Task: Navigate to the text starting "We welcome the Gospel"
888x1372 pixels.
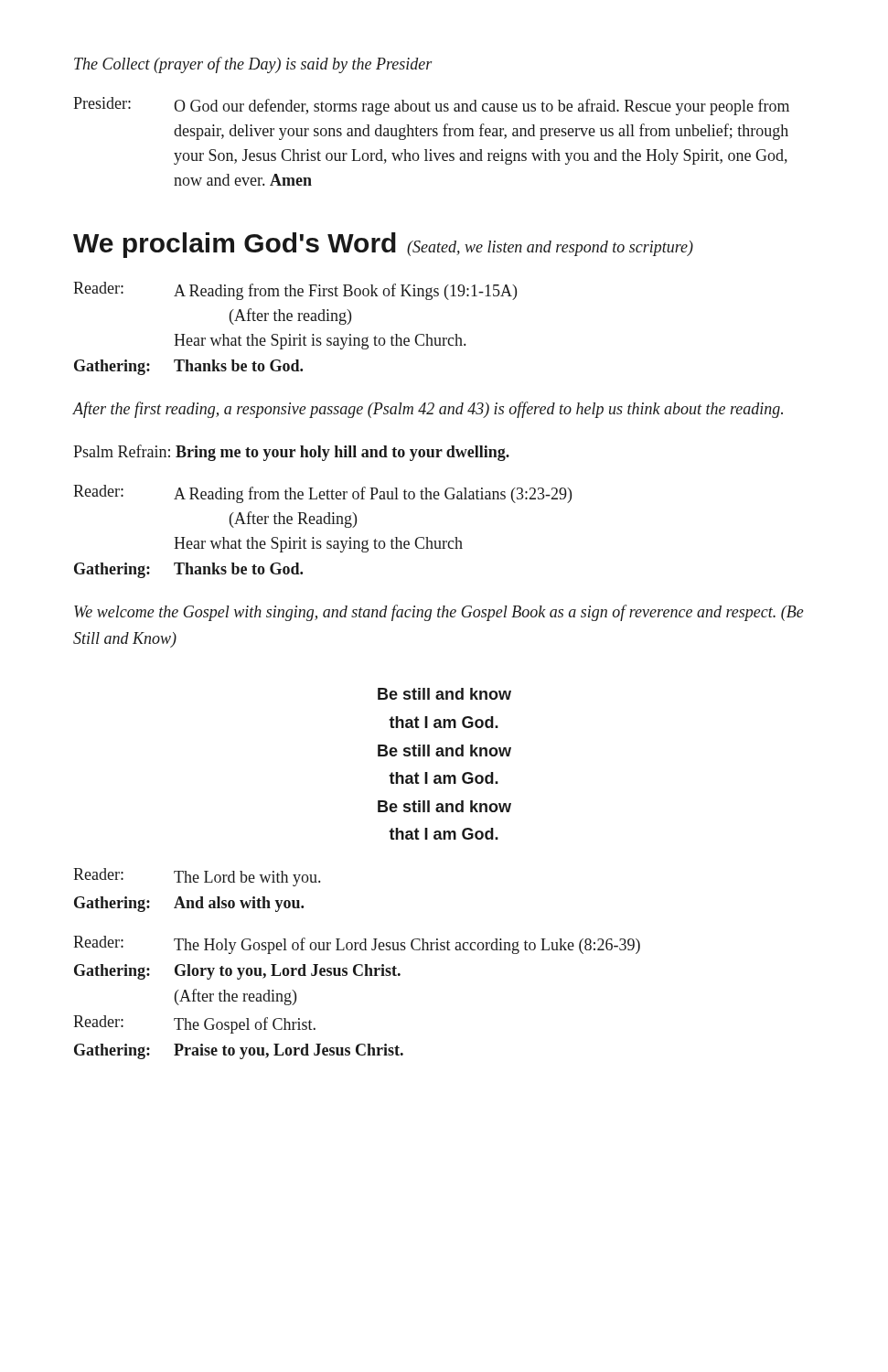Action: 438,625
